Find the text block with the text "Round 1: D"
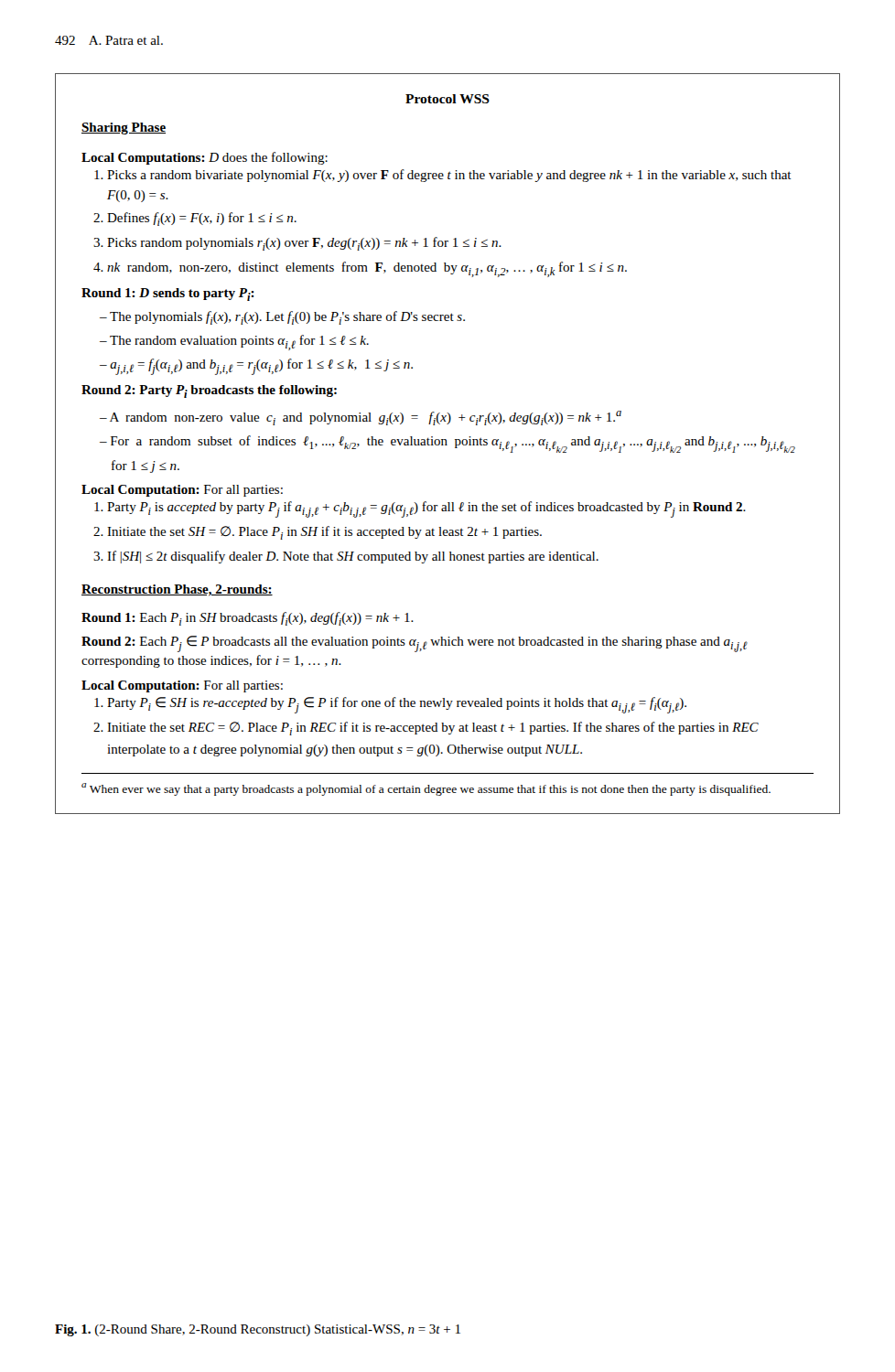 [168, 294]
